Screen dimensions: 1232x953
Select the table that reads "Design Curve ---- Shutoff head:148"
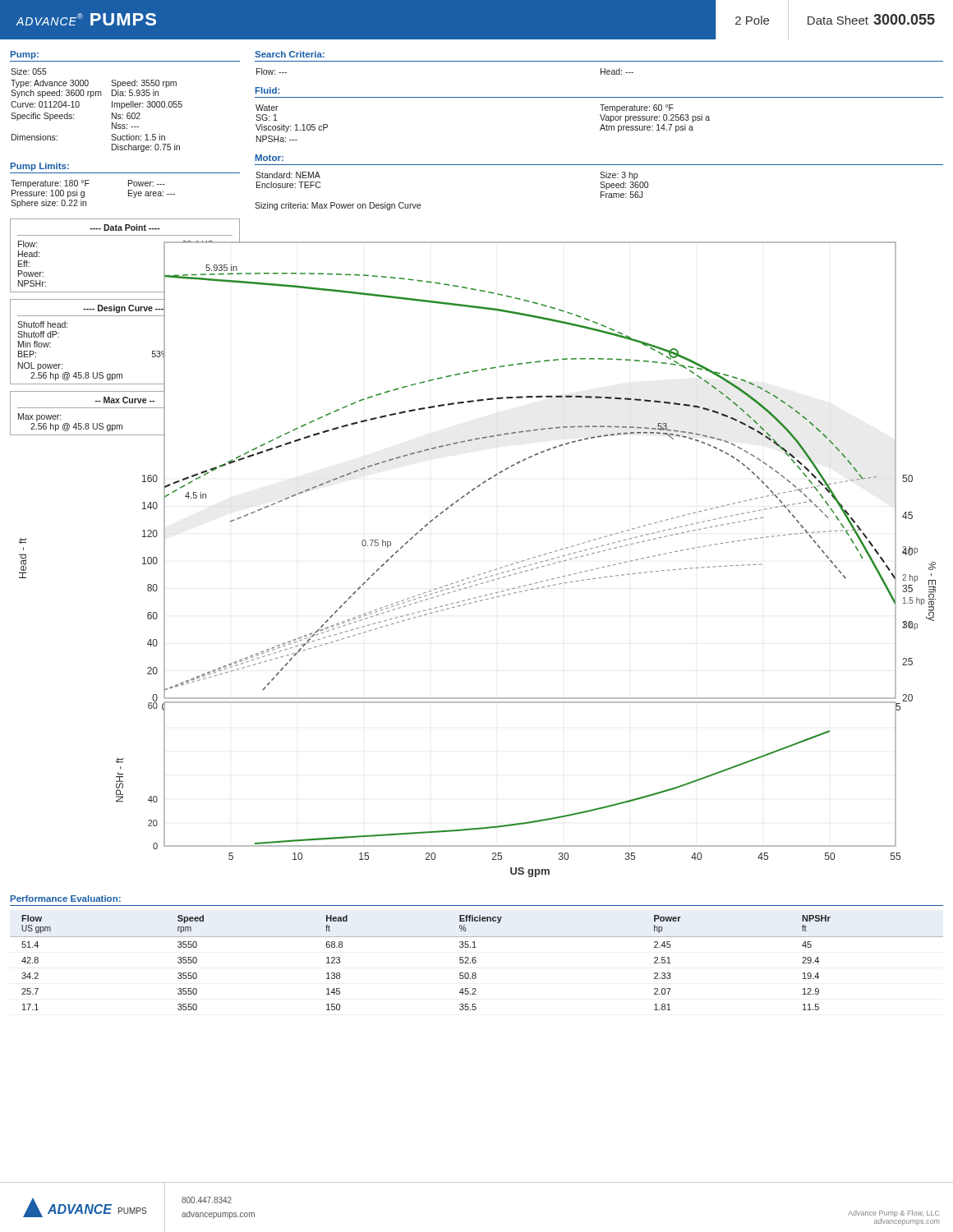click(x=125, y=342)
